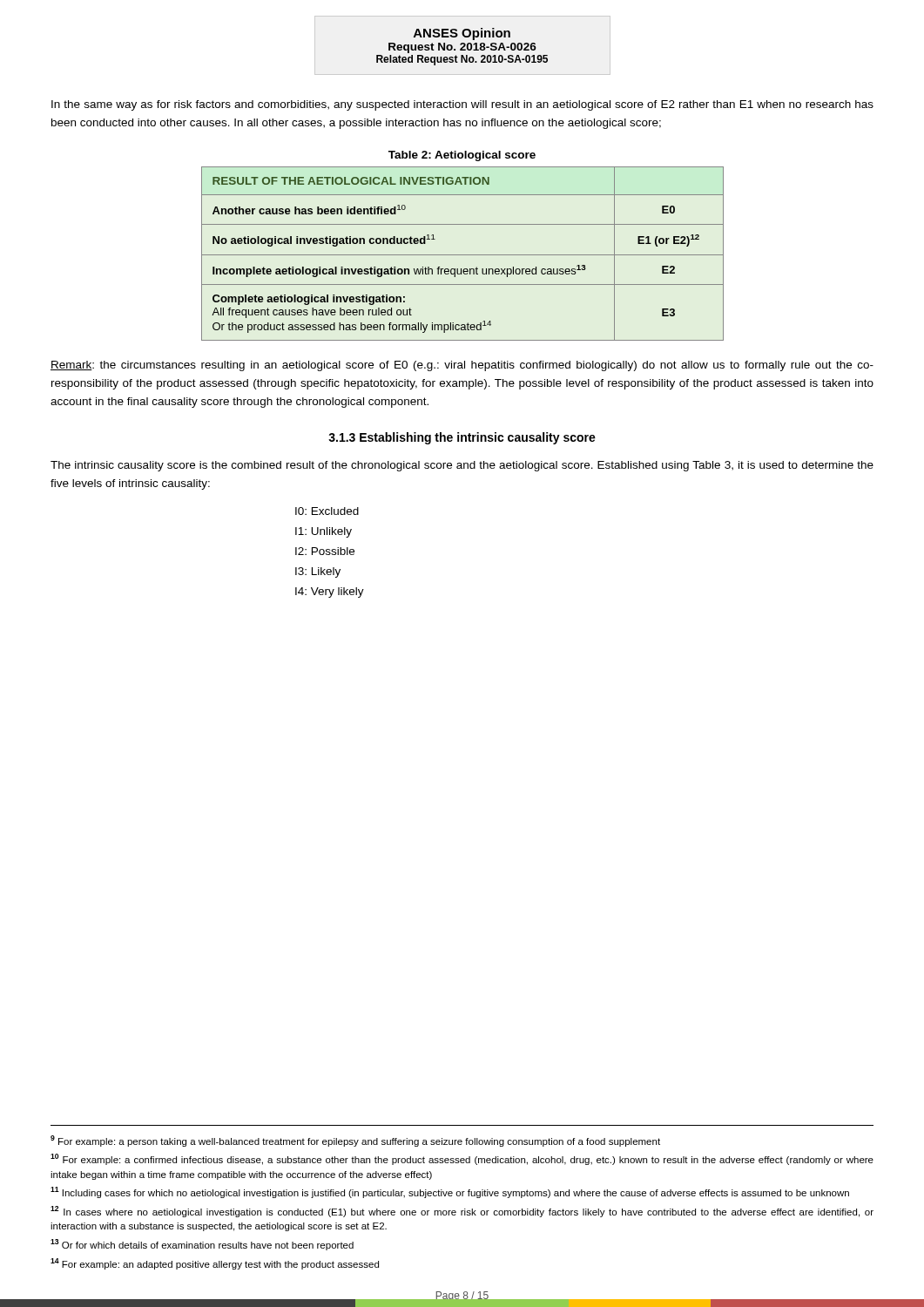Click a section header
Image resolution: width=924 pixels, height=1307 pixels.
tap(462, 437)
